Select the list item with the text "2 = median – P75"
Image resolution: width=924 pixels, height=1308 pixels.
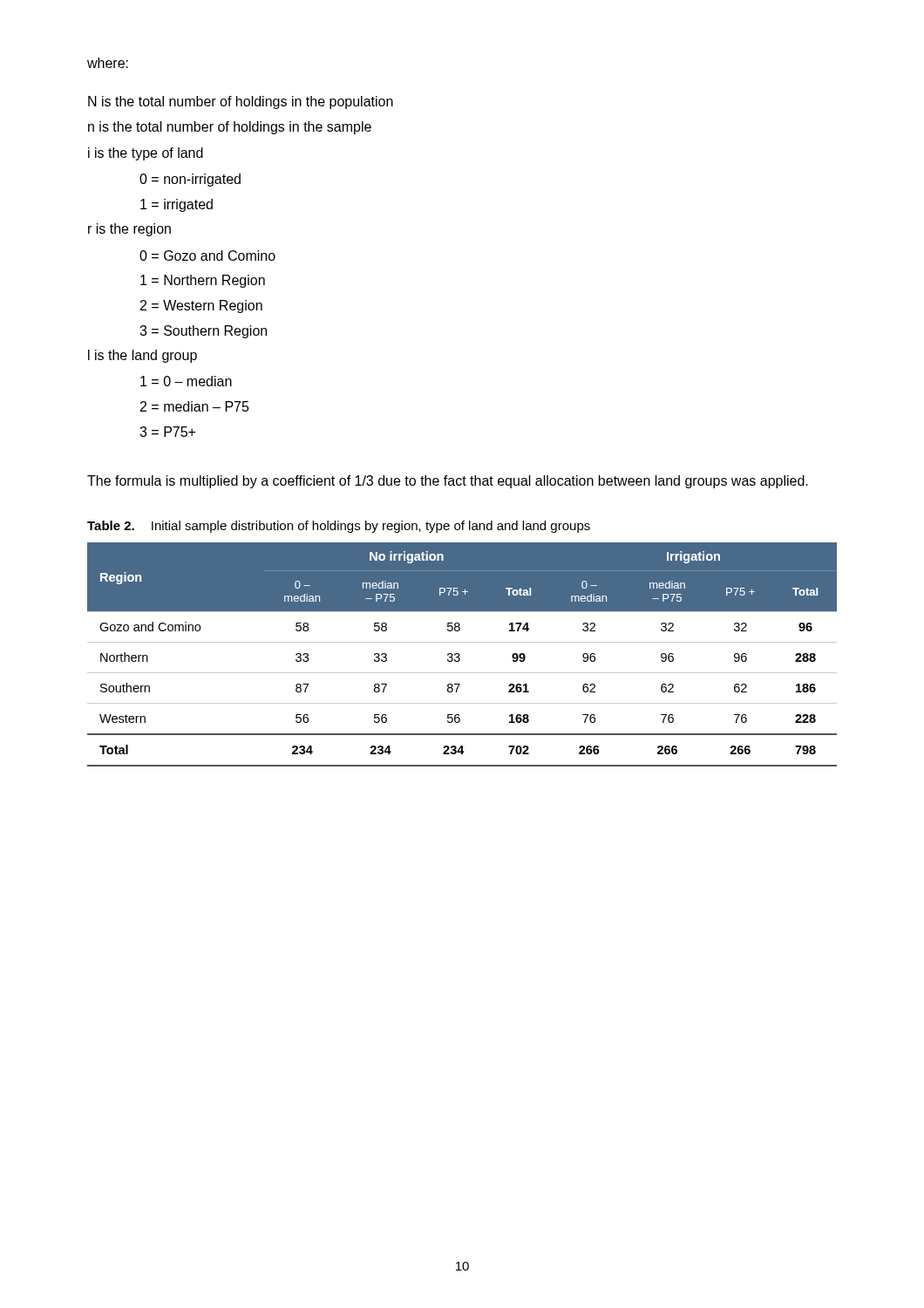click(x=194, y=407)
